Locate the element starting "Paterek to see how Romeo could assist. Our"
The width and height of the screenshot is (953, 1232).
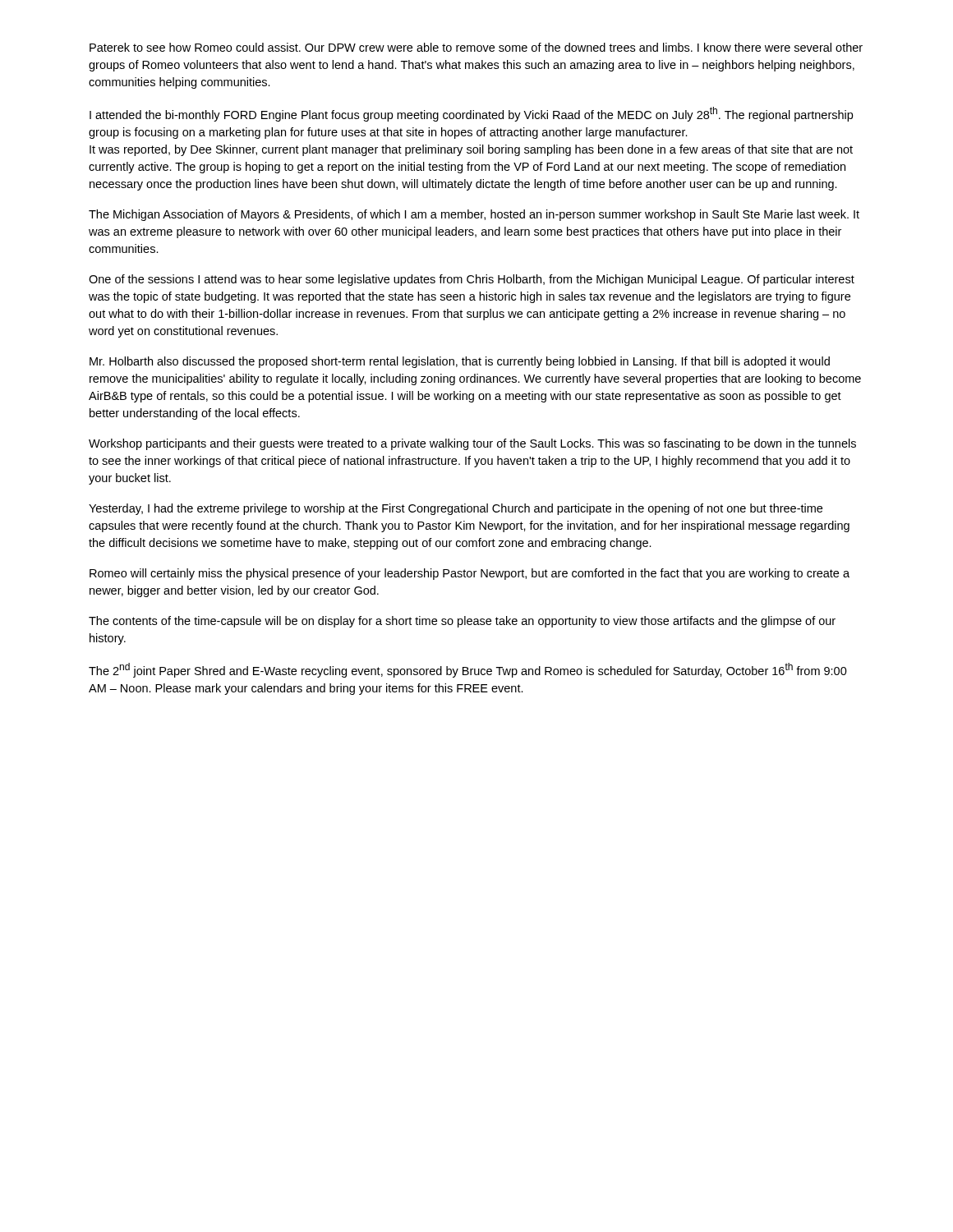click(x=476, y=65)
